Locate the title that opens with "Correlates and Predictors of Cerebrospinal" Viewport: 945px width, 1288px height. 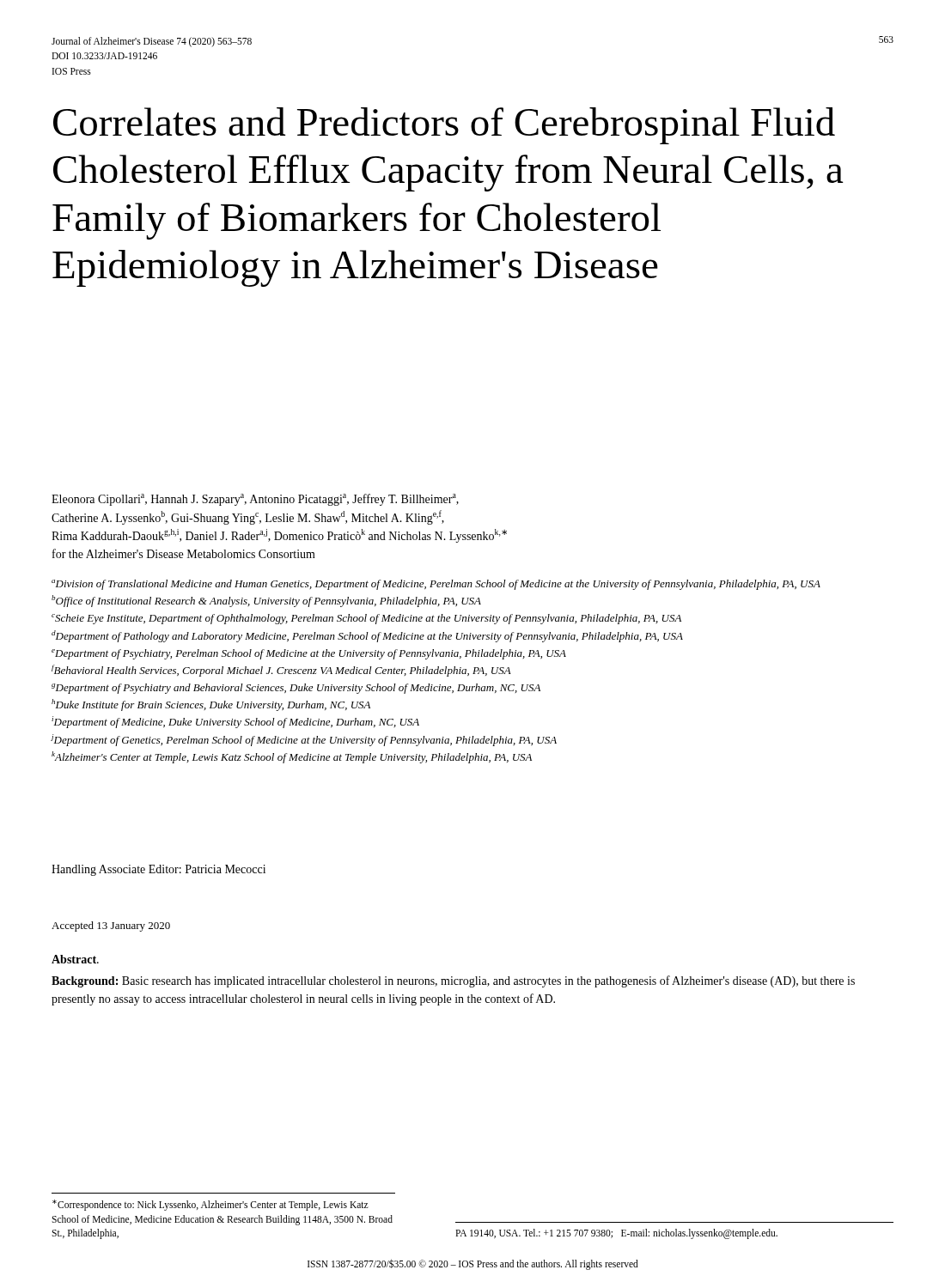[x=448, y=193]
